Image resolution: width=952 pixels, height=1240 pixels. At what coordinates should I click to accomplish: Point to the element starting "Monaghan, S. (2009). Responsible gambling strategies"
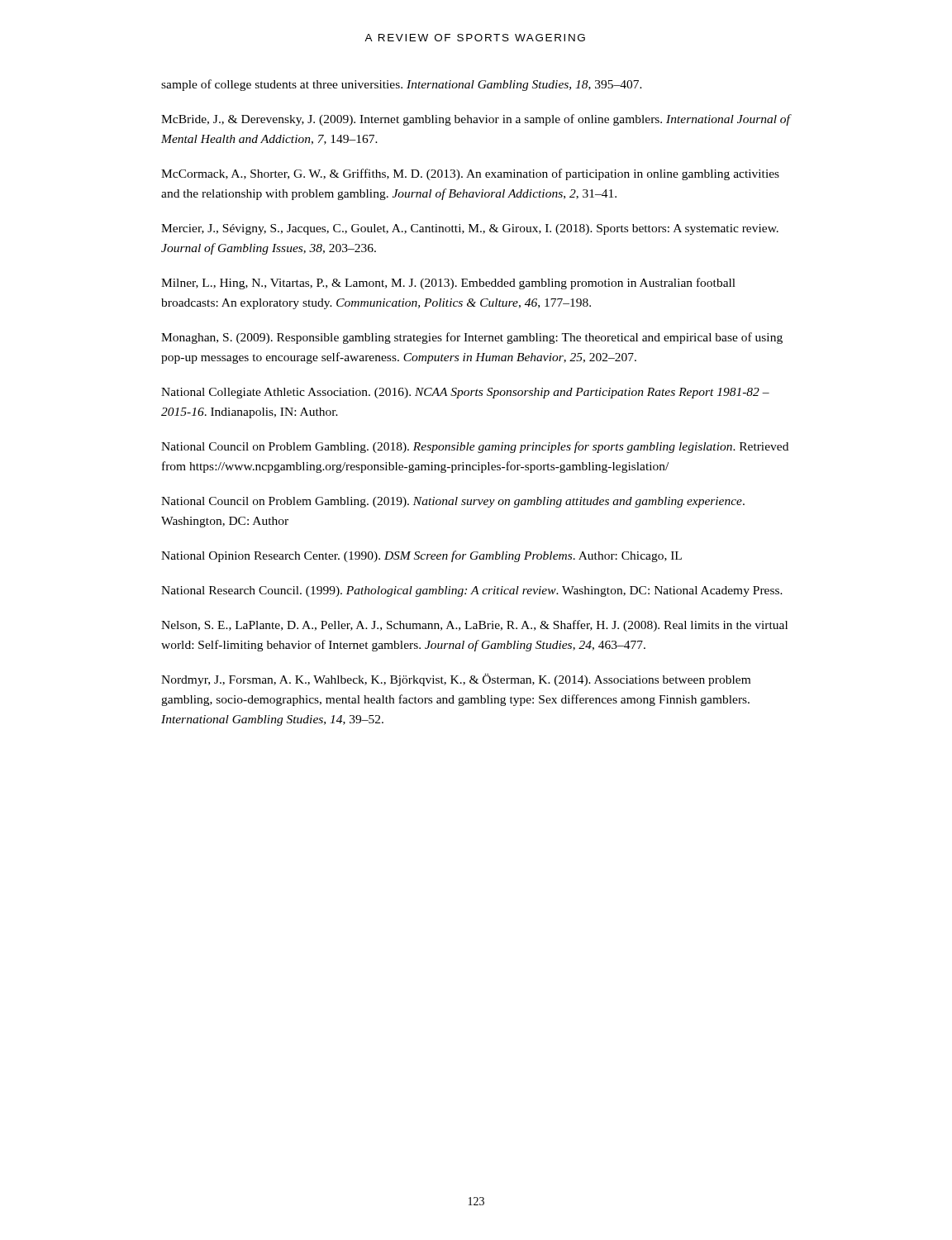click(472, 347)
